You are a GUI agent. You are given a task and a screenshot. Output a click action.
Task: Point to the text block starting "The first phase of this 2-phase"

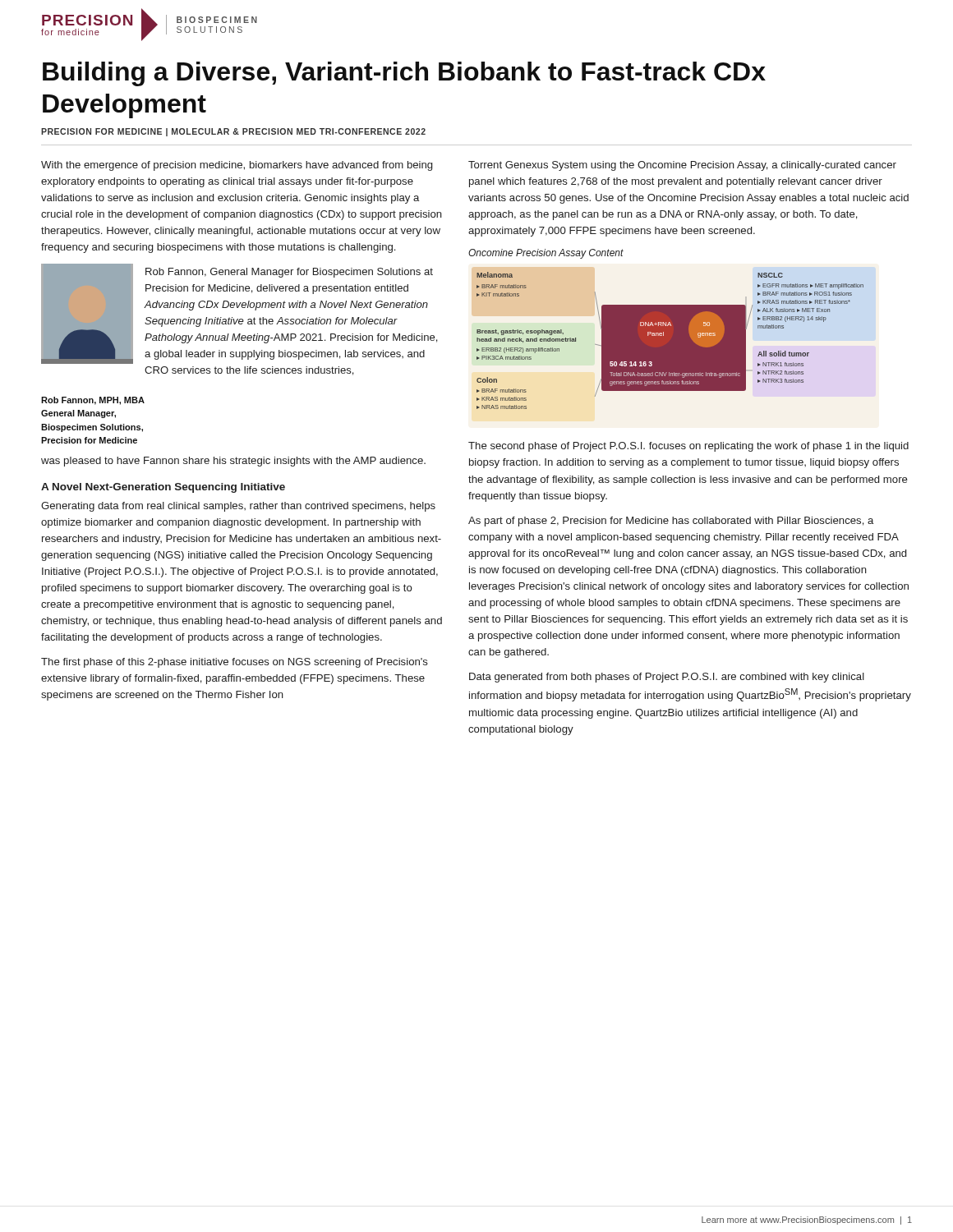point(235,678)
